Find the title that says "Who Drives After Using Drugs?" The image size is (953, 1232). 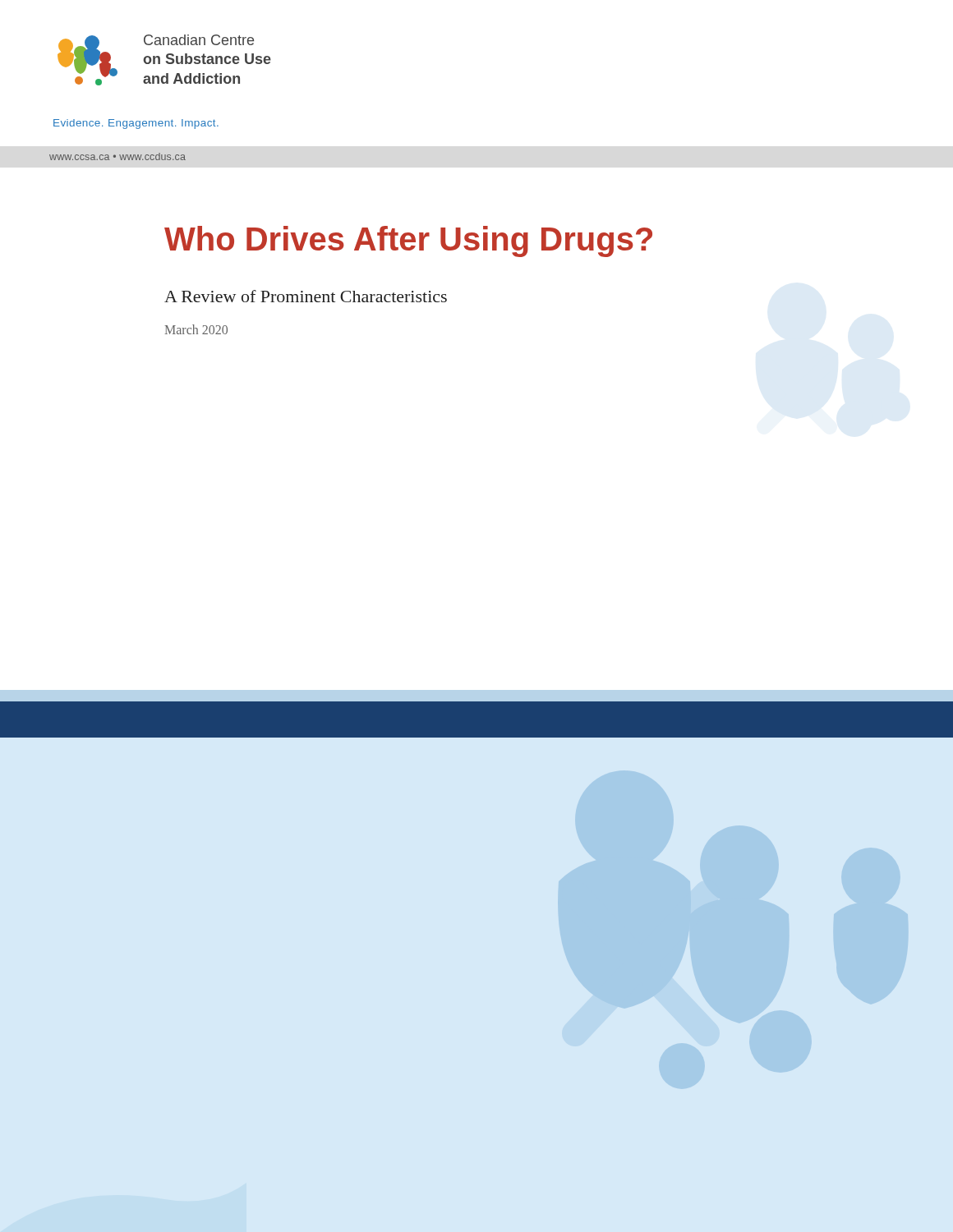tap(409, 239)
